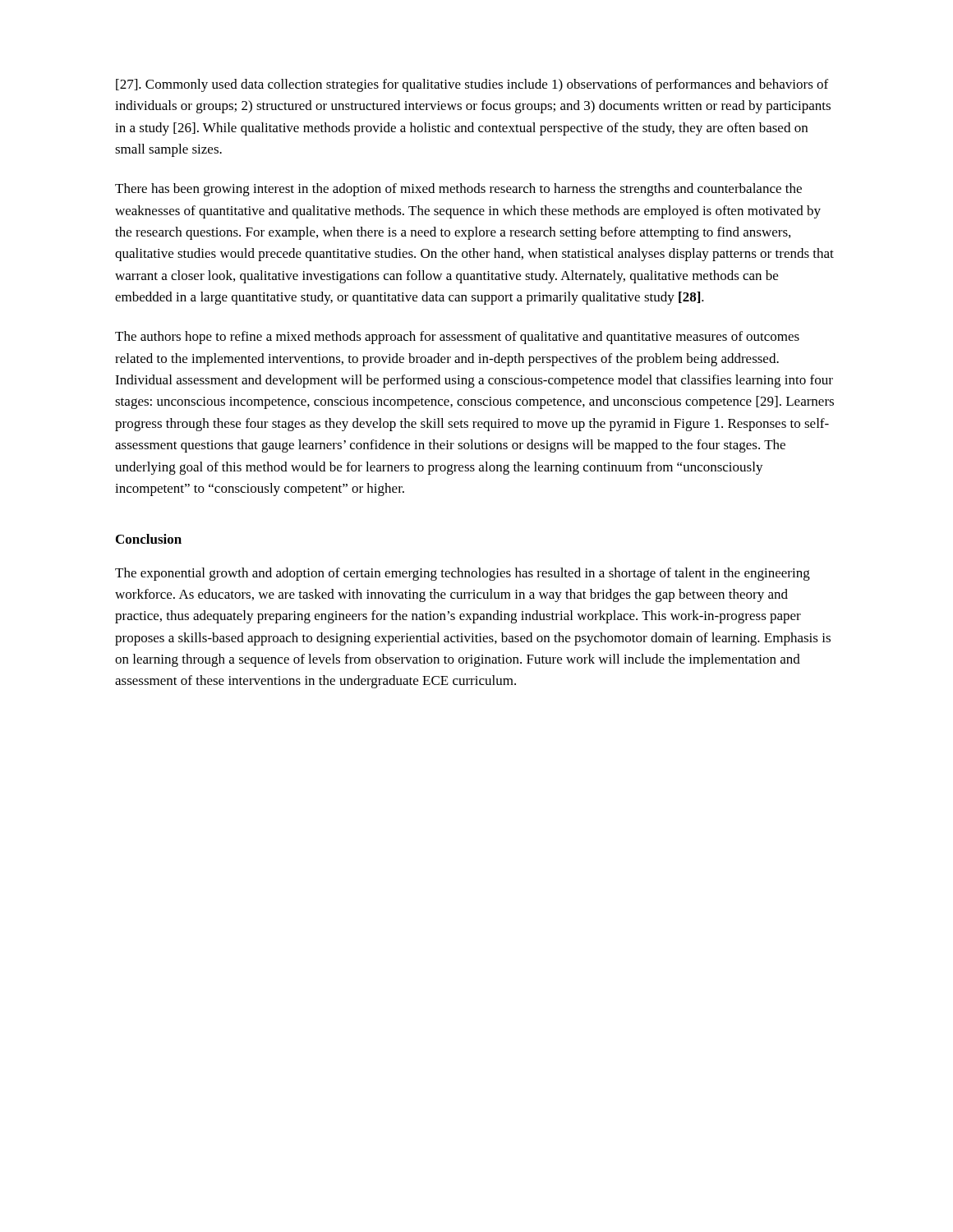Point to the block beginning "The exponential growth"
Viewport: 953px width, 1232px height.
click(x=473, y=627)
